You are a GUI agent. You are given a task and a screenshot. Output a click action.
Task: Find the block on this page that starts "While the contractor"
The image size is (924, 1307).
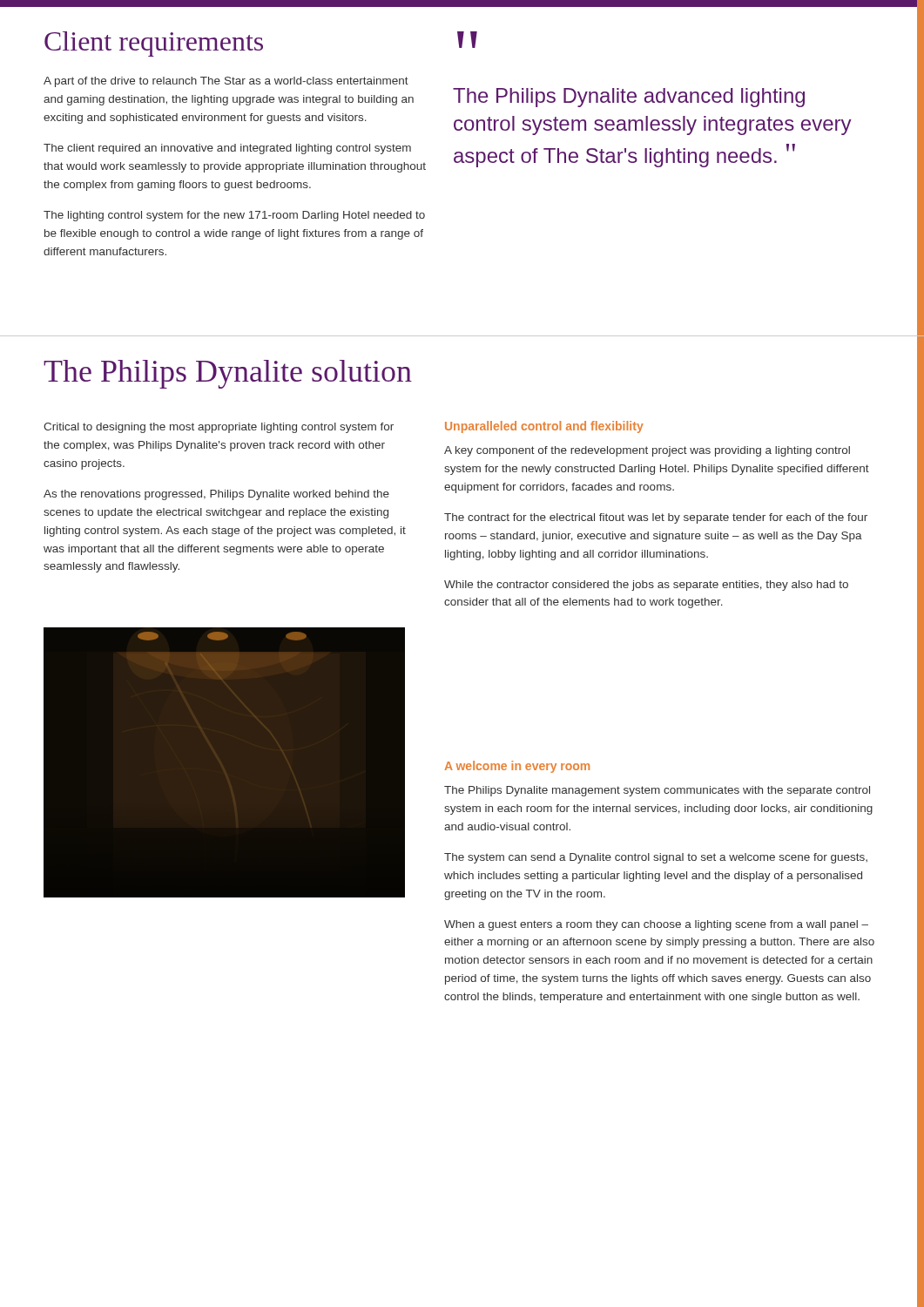pyautogui.click(x=646, y=593)
